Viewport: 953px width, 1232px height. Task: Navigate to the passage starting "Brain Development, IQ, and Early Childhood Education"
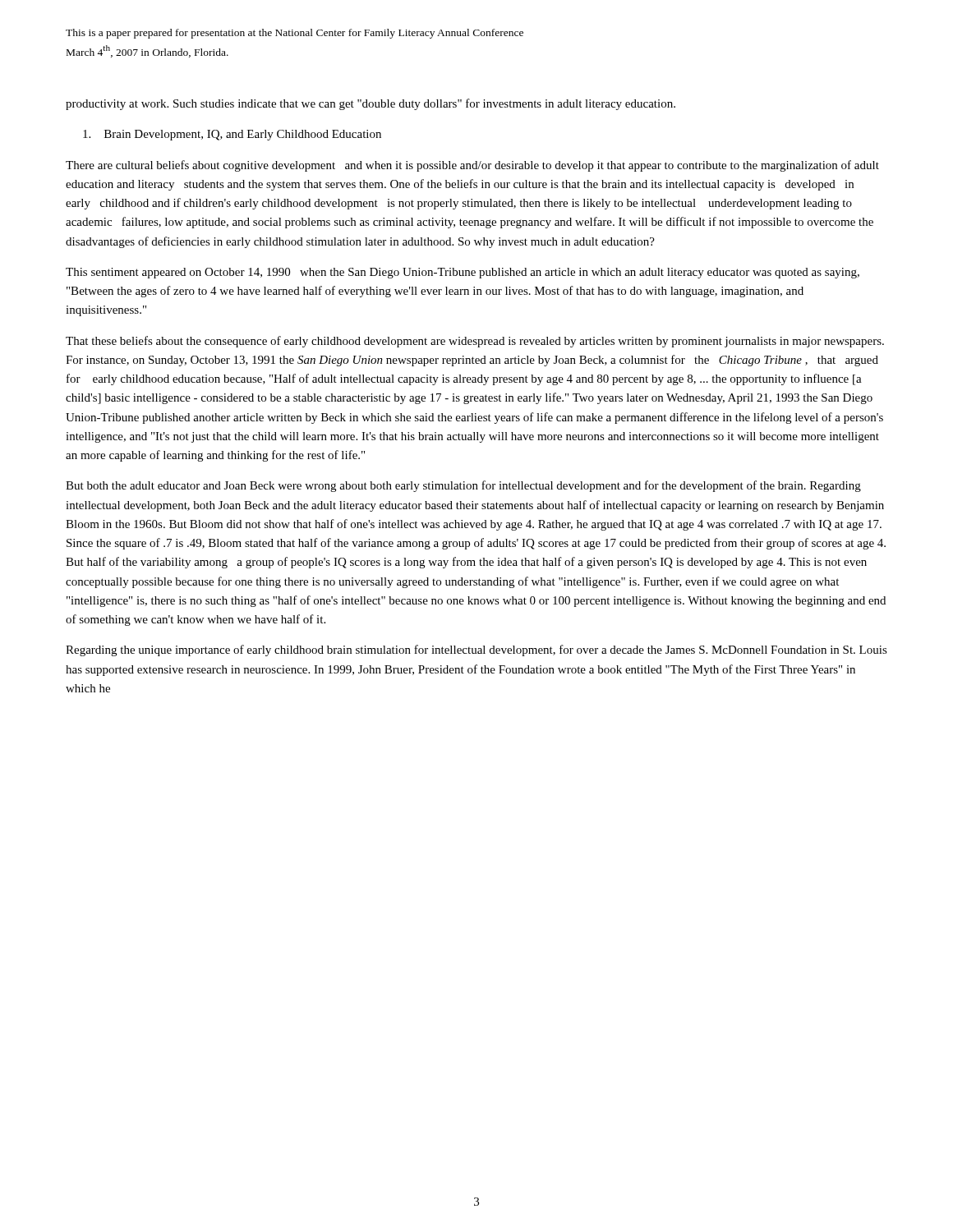pos(232,134)
